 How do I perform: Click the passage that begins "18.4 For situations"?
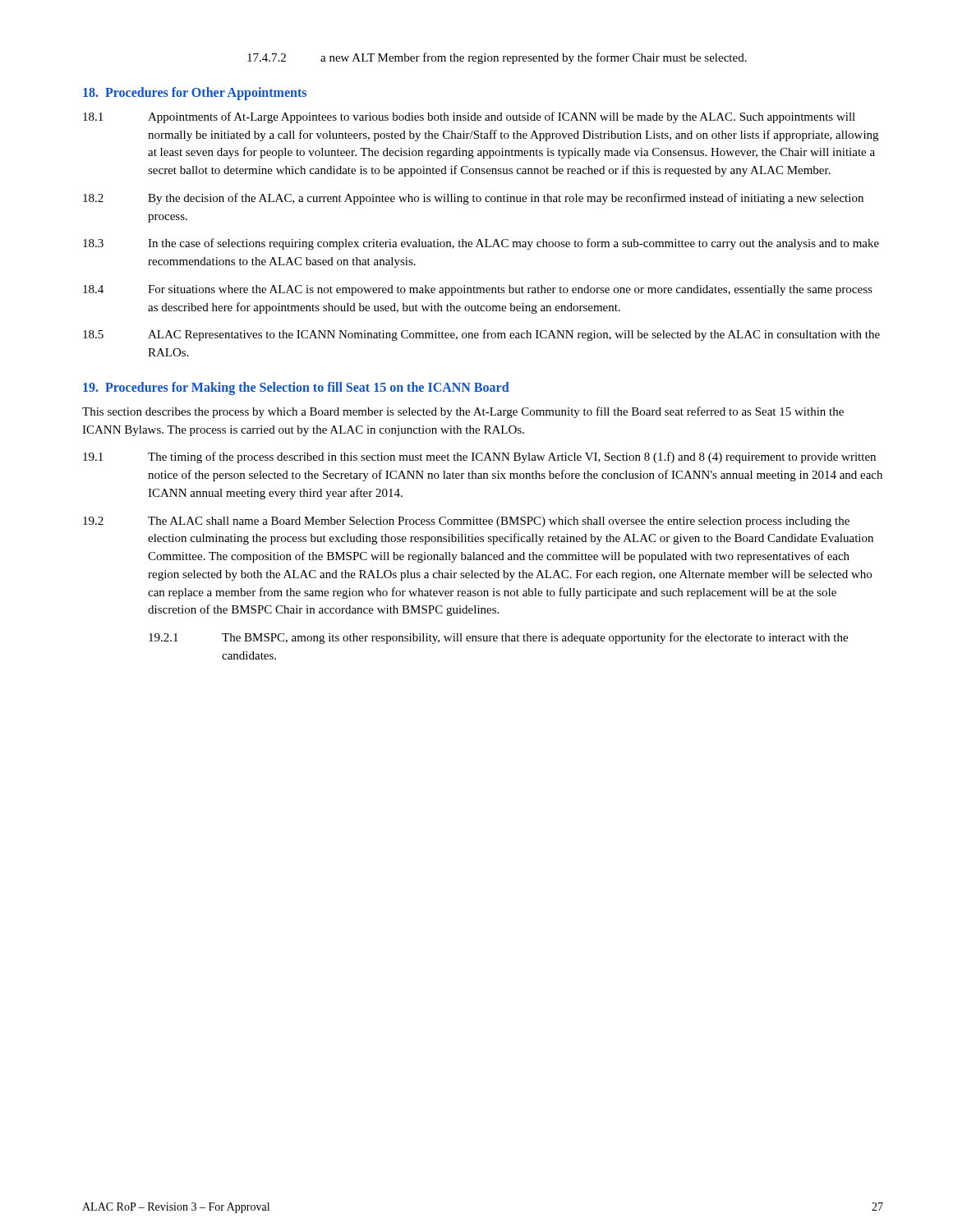point(483,299)
